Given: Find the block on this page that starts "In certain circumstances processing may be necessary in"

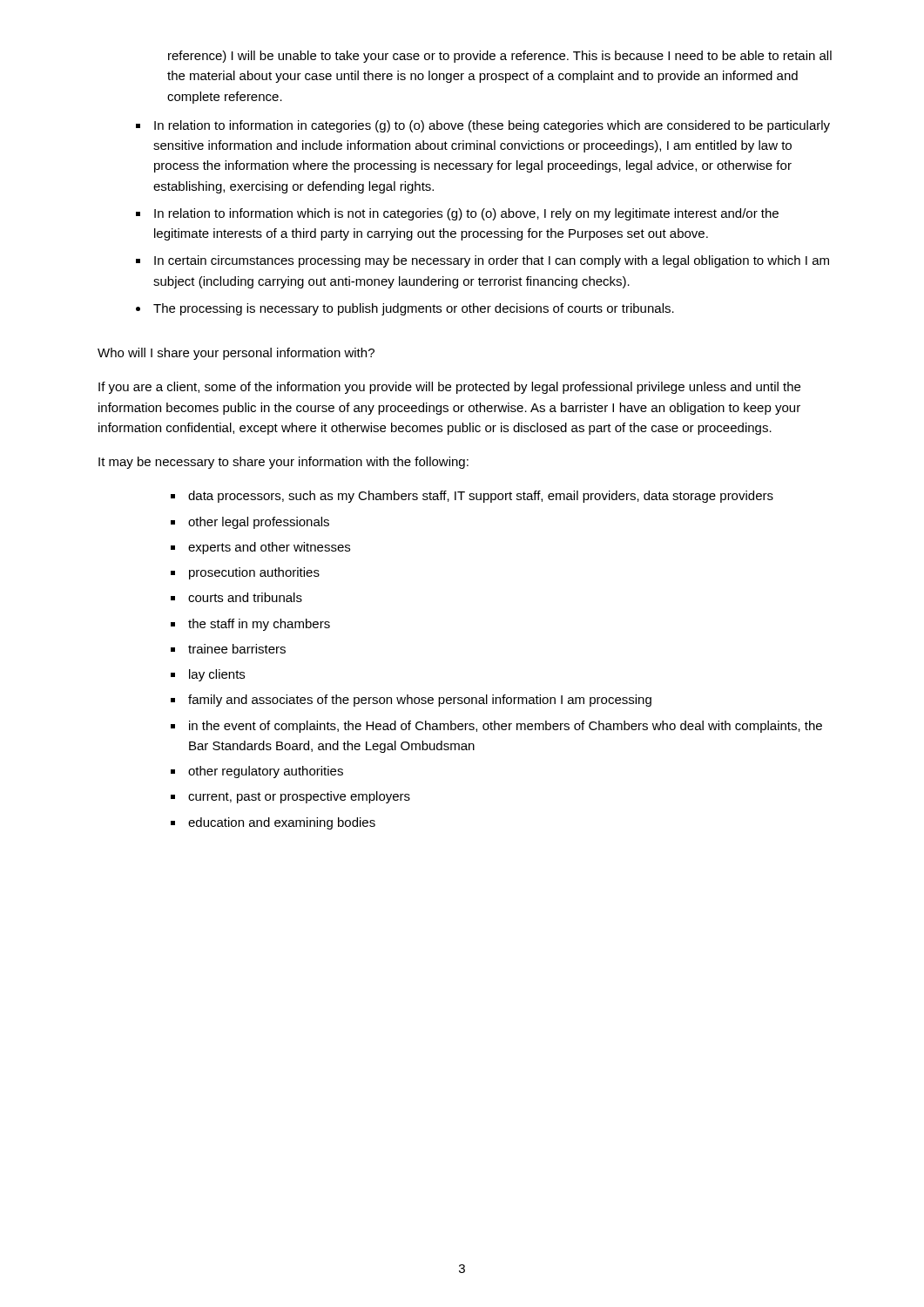Looking at the screenshot, I should (x=492, y=270).
